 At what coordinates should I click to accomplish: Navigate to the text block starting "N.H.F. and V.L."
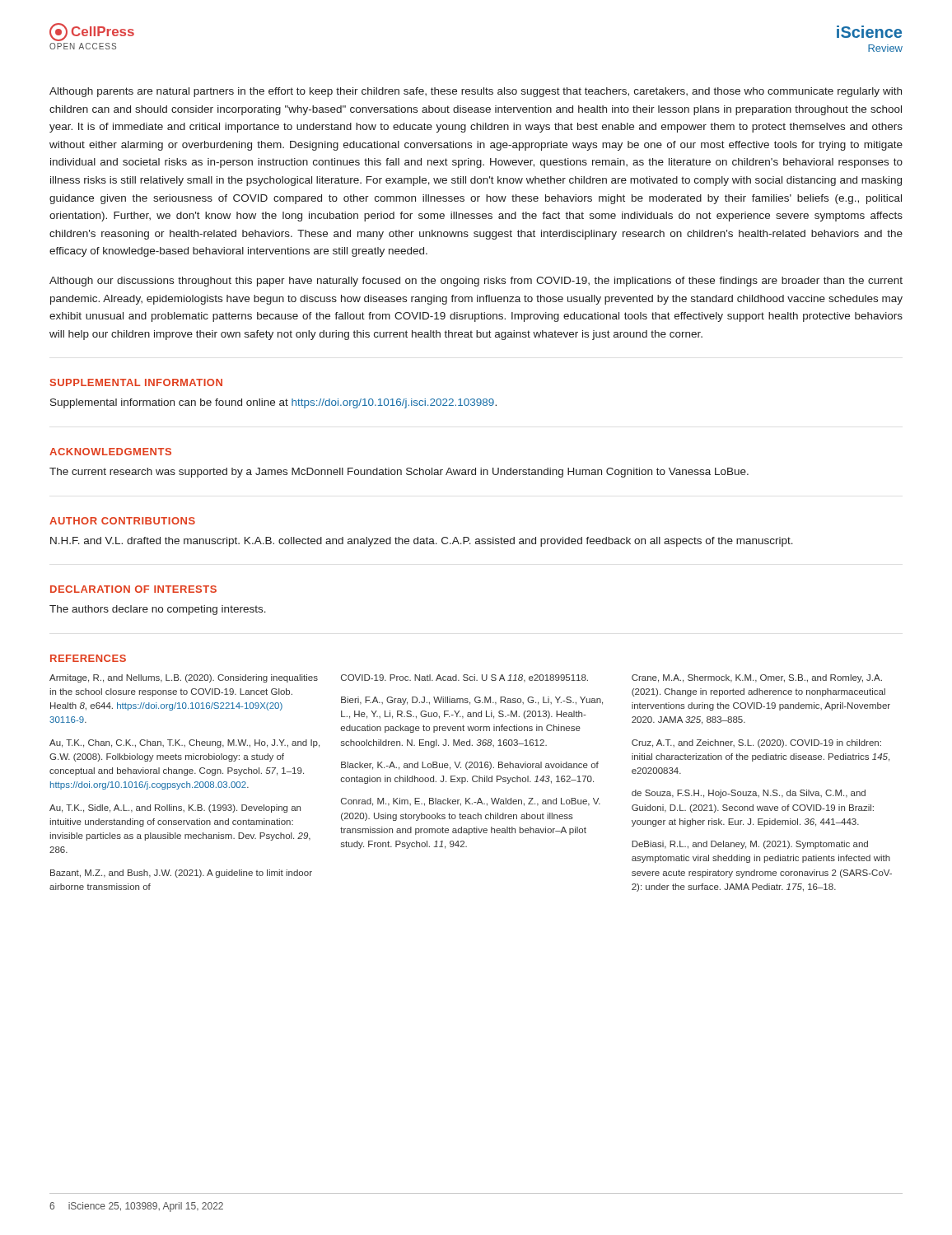[421, 540]
